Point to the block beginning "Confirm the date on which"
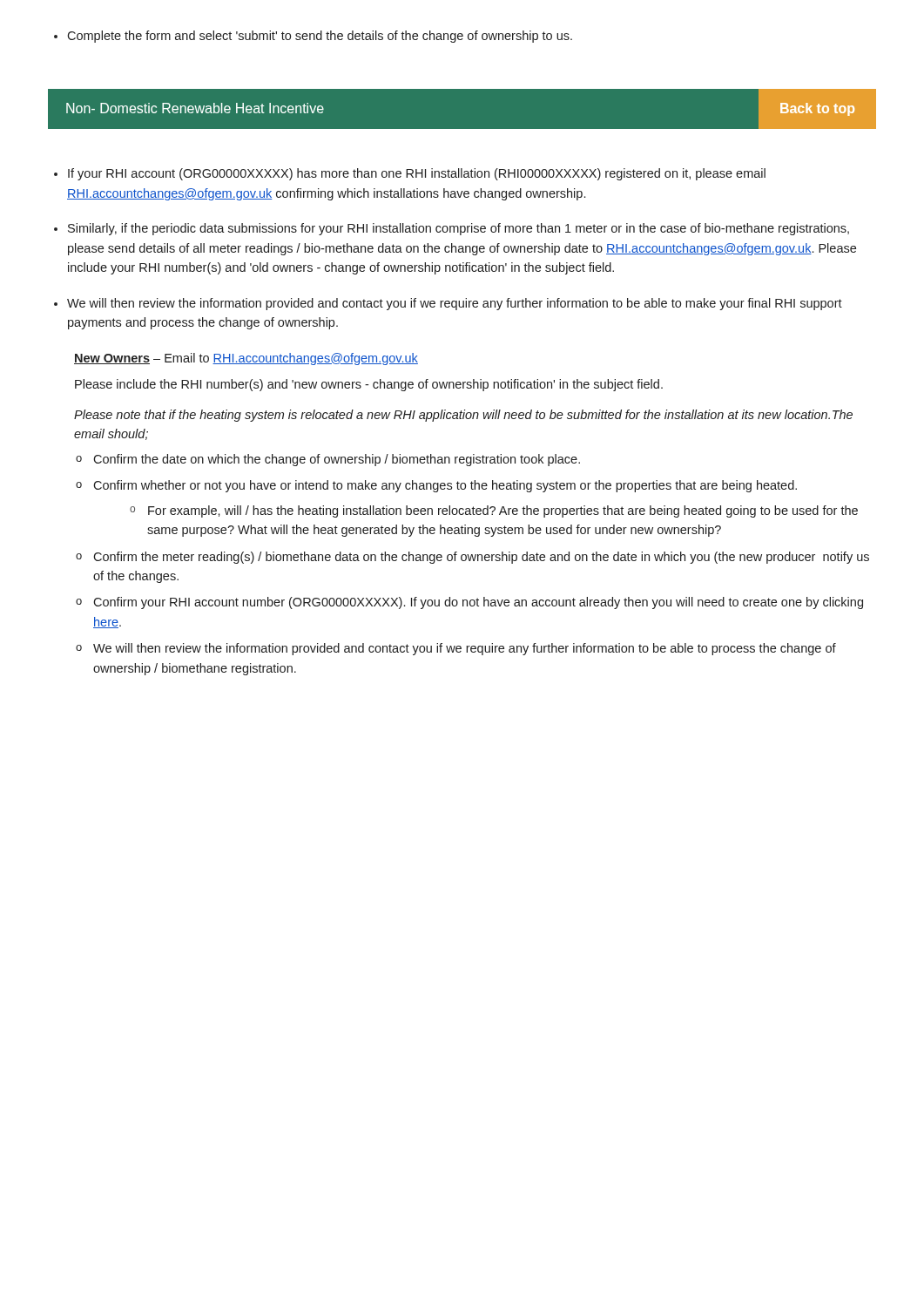The width and height of the screenshot is (924, 1307). (x=475, y=564)
